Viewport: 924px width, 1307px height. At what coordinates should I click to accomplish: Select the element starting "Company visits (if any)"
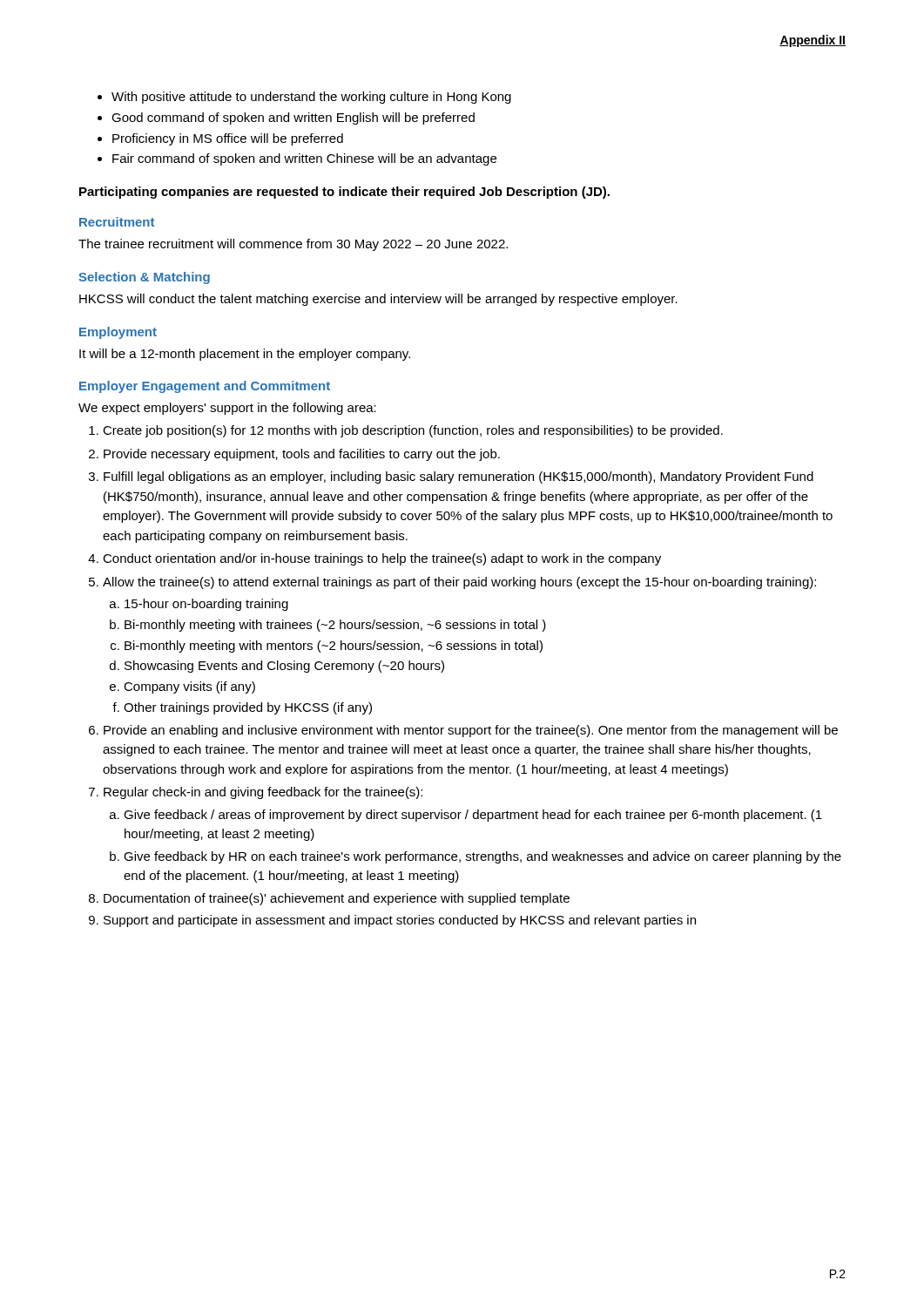coord(189,687)
